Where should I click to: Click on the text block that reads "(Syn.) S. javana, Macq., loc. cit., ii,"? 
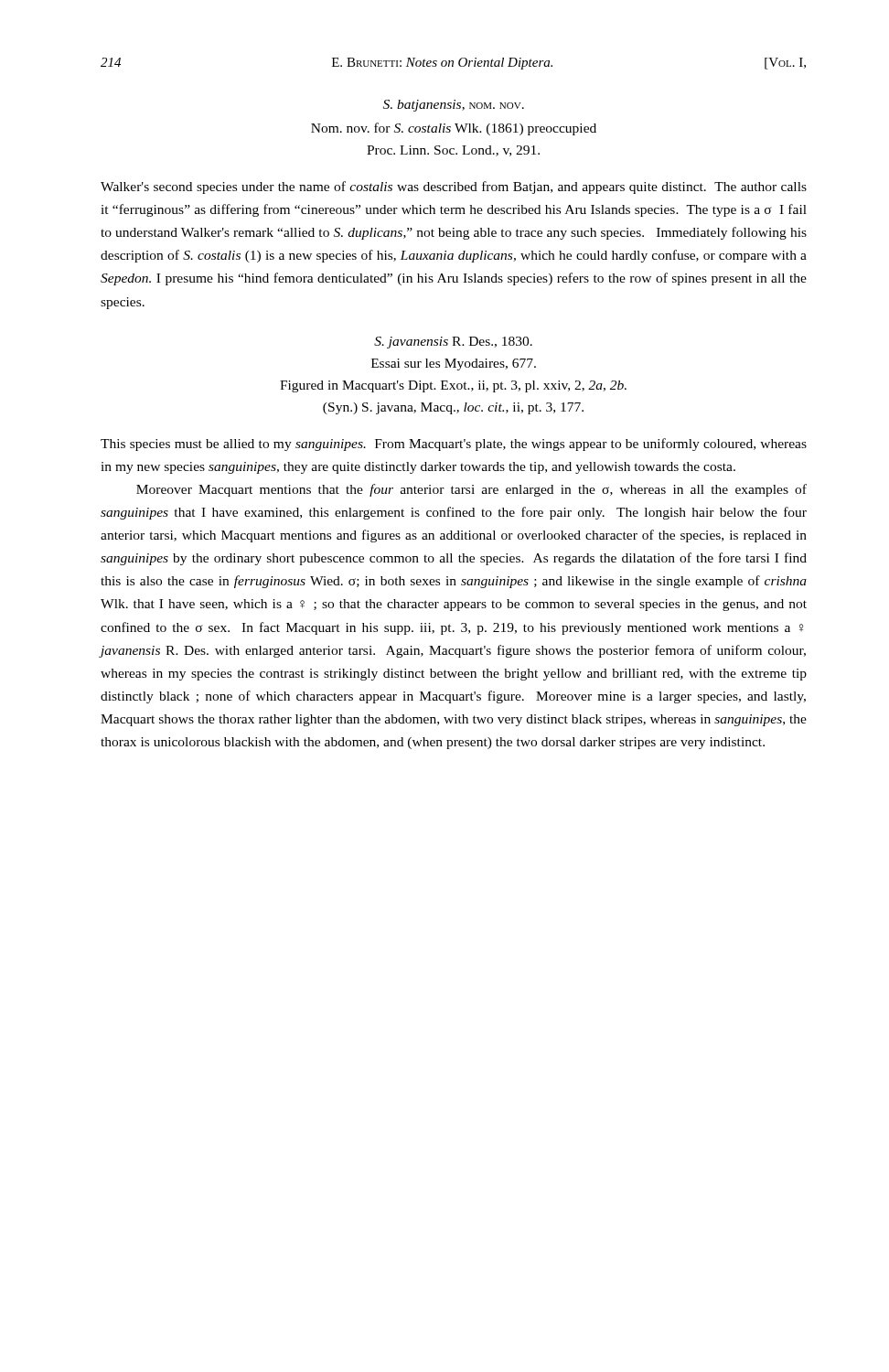click(x=454, y=406)
